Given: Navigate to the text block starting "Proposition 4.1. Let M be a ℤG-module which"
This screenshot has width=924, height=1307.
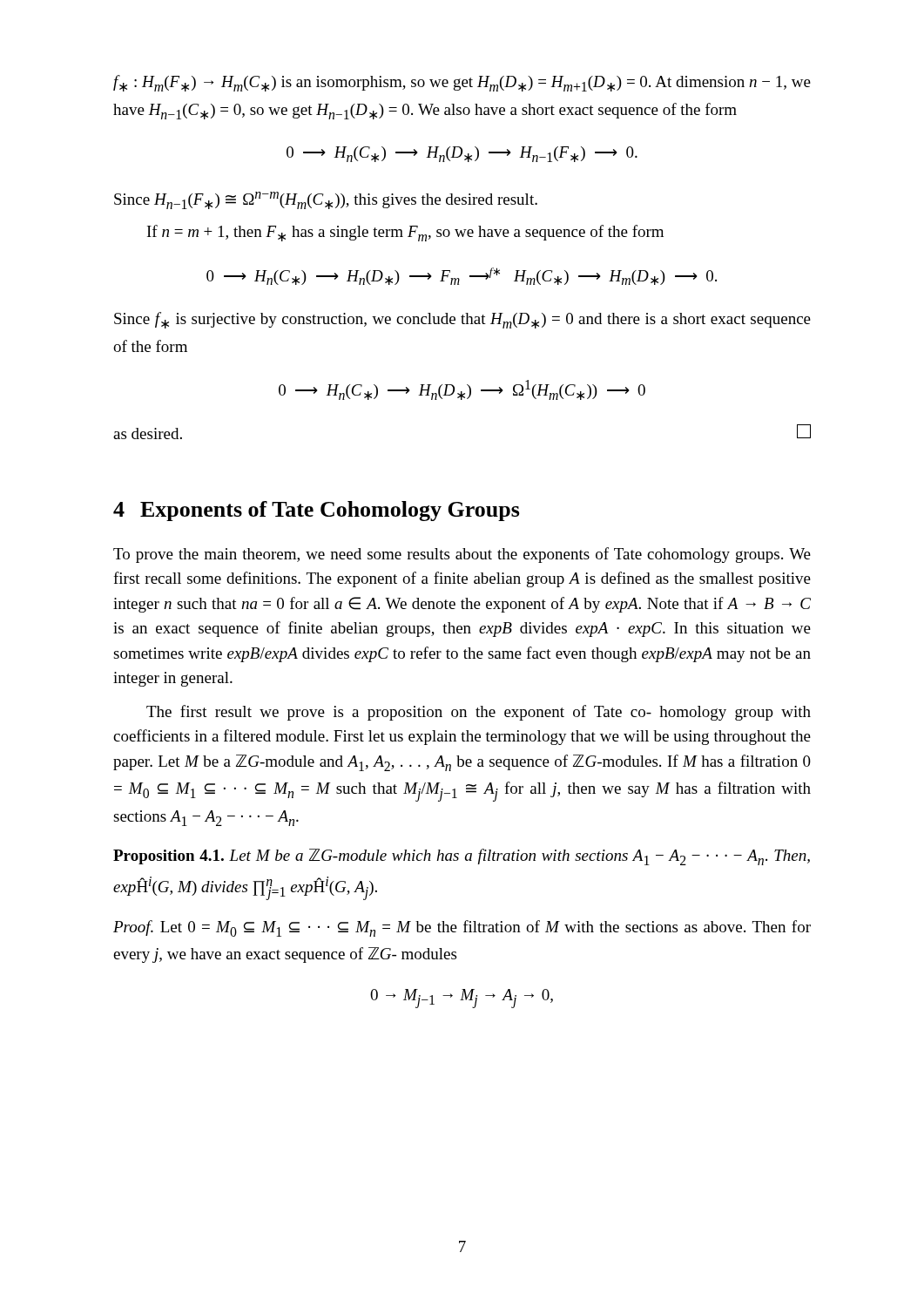Looking at the screenshot, I should pyautogui.click(x=462, y=857).
